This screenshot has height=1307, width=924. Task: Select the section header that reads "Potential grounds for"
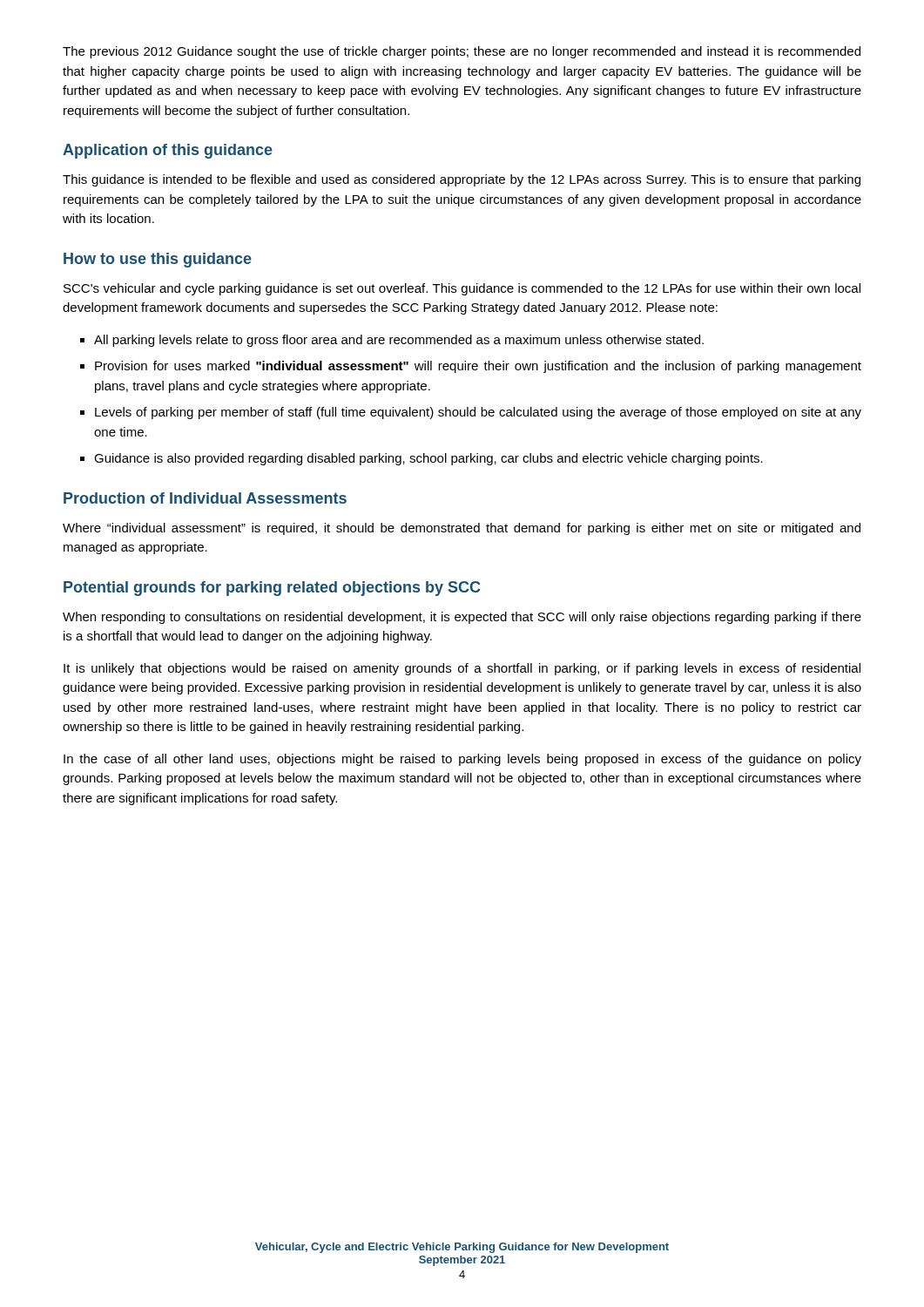272,587
